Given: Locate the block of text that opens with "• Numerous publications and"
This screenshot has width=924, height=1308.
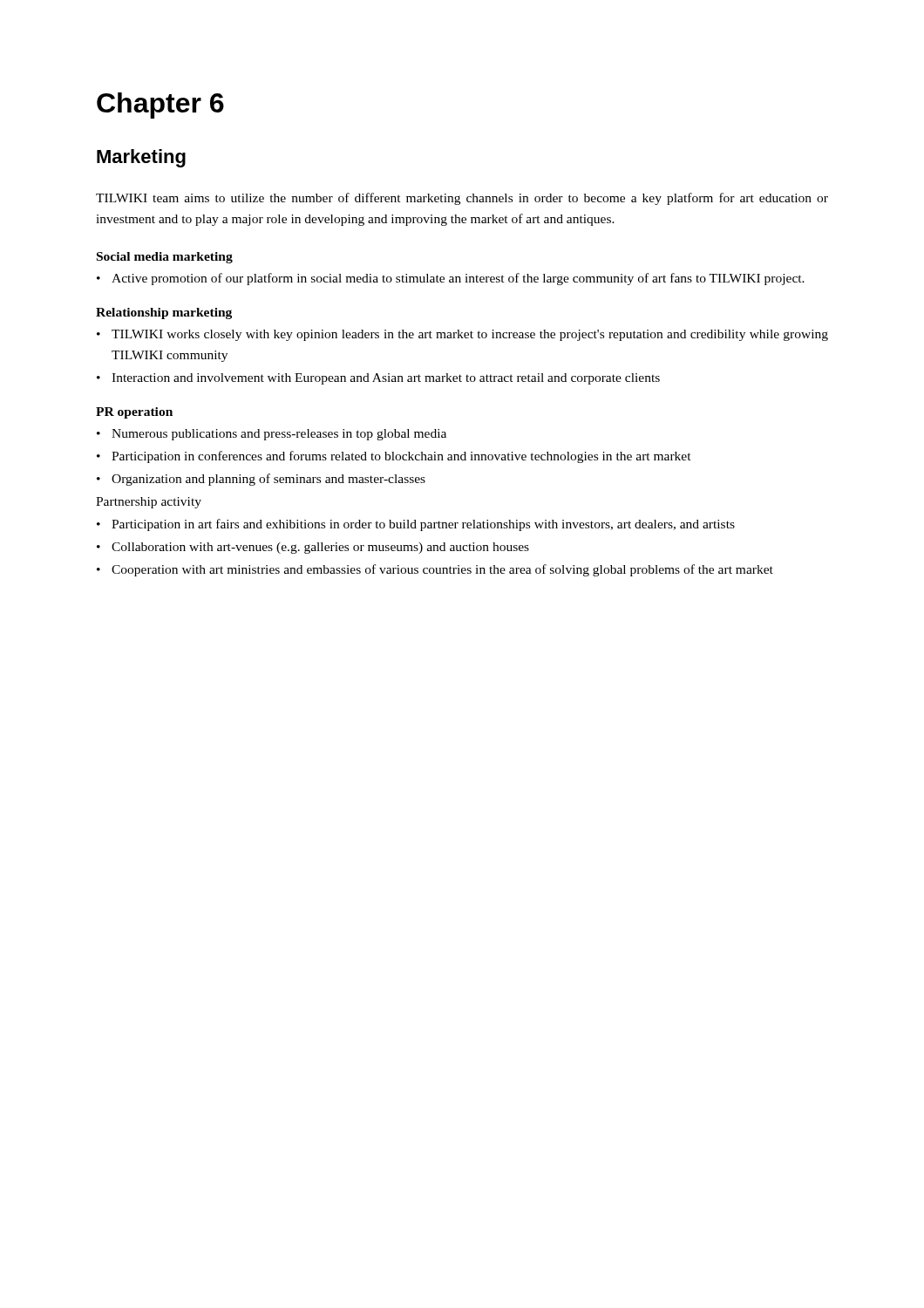Looking at the screenshot, I should 272,435.
